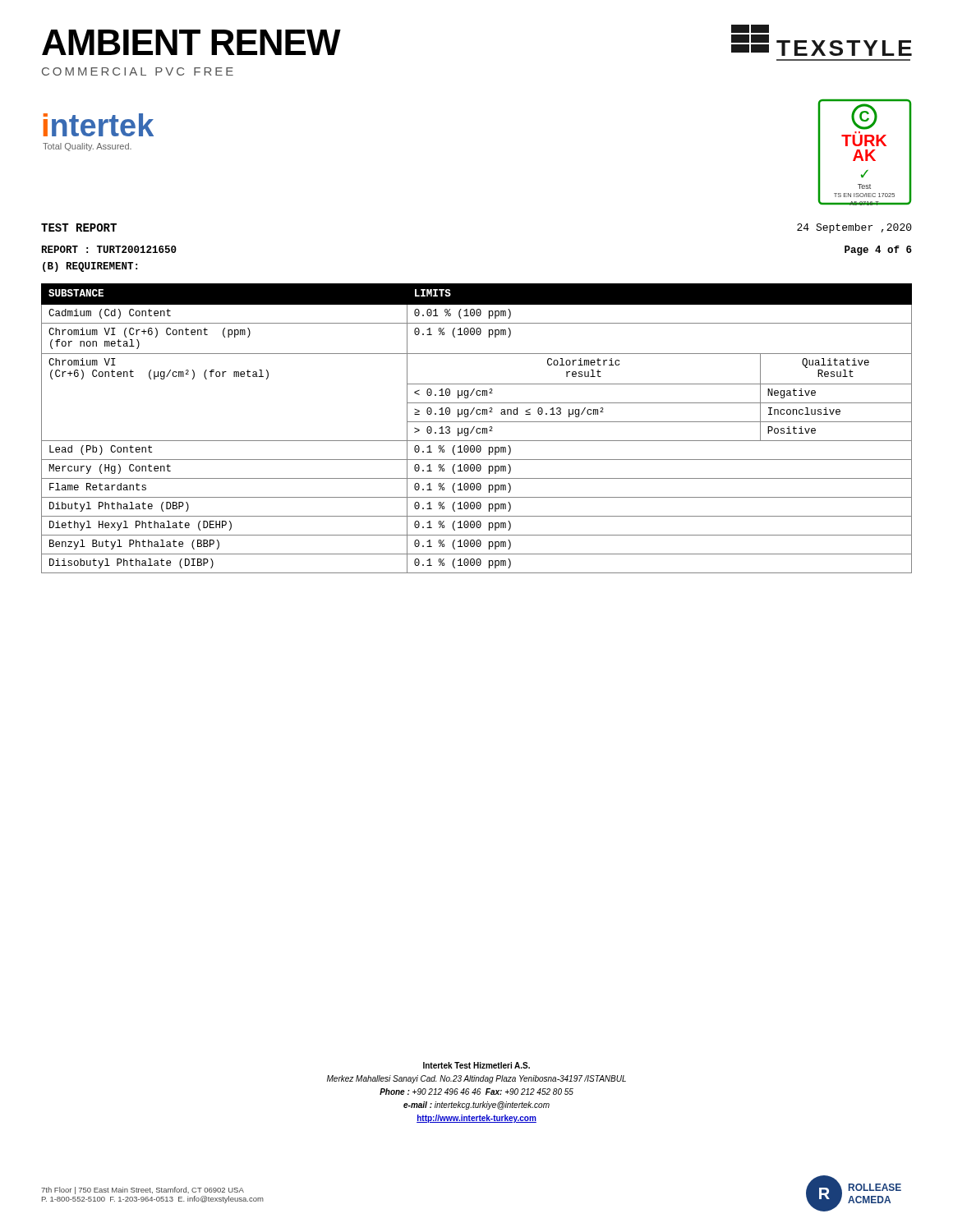Image resolution: width=953 pixels, height=1232 pixels.
Task: Click on the text starting "Intertek Test Hizmetleri A.S. Merkez Mahallesi Sanayi Cad."
Action: coord(476,1092)
